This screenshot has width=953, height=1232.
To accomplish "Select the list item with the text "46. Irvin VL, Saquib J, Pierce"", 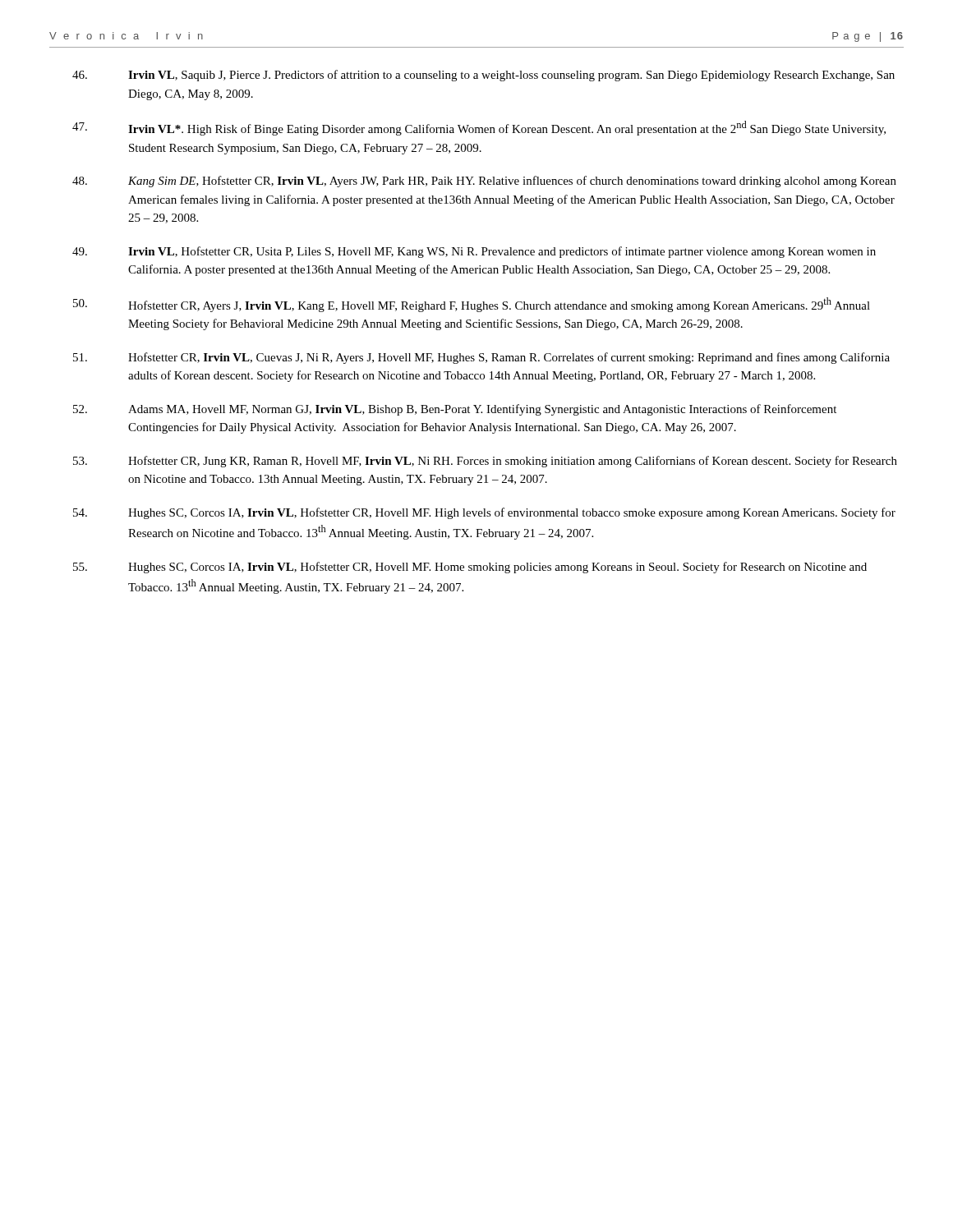I will pyautogui.click(x=476, y=84).
